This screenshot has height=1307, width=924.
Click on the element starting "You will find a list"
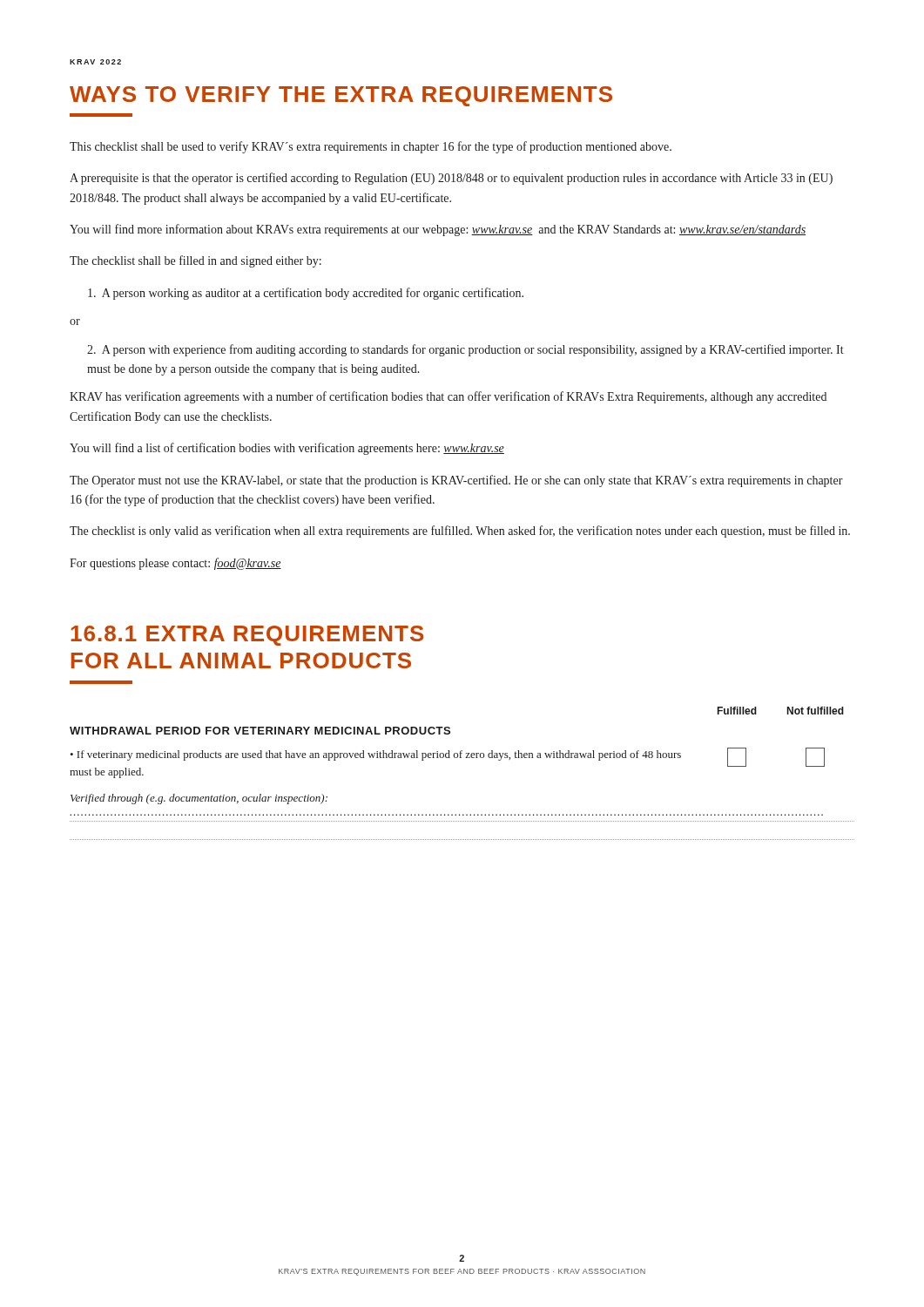click(287, 448)
